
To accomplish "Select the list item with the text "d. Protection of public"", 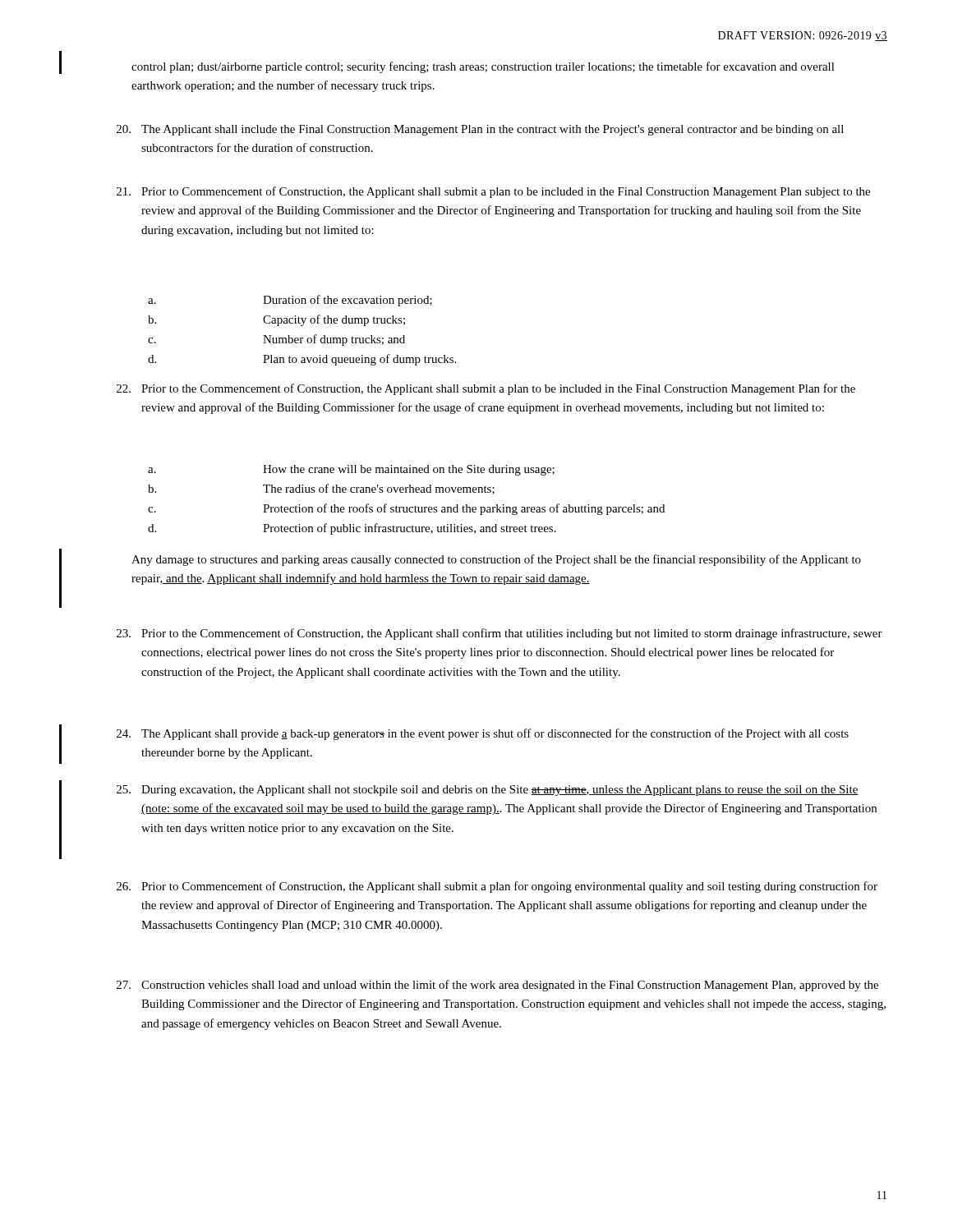I will (311, 529).
